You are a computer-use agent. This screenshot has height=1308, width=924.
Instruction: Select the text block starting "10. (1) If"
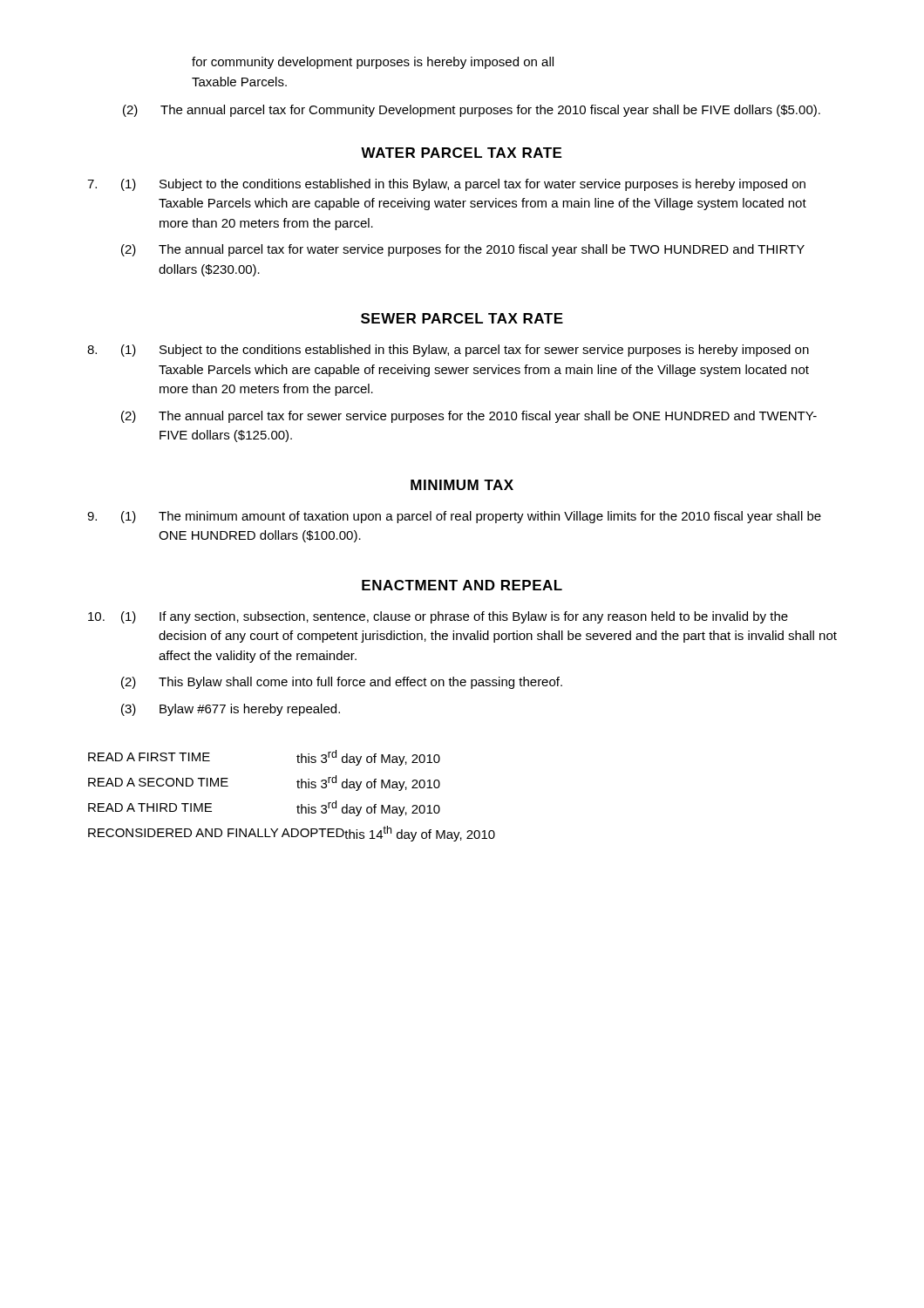pyautogui.click(x=438, y=617)
